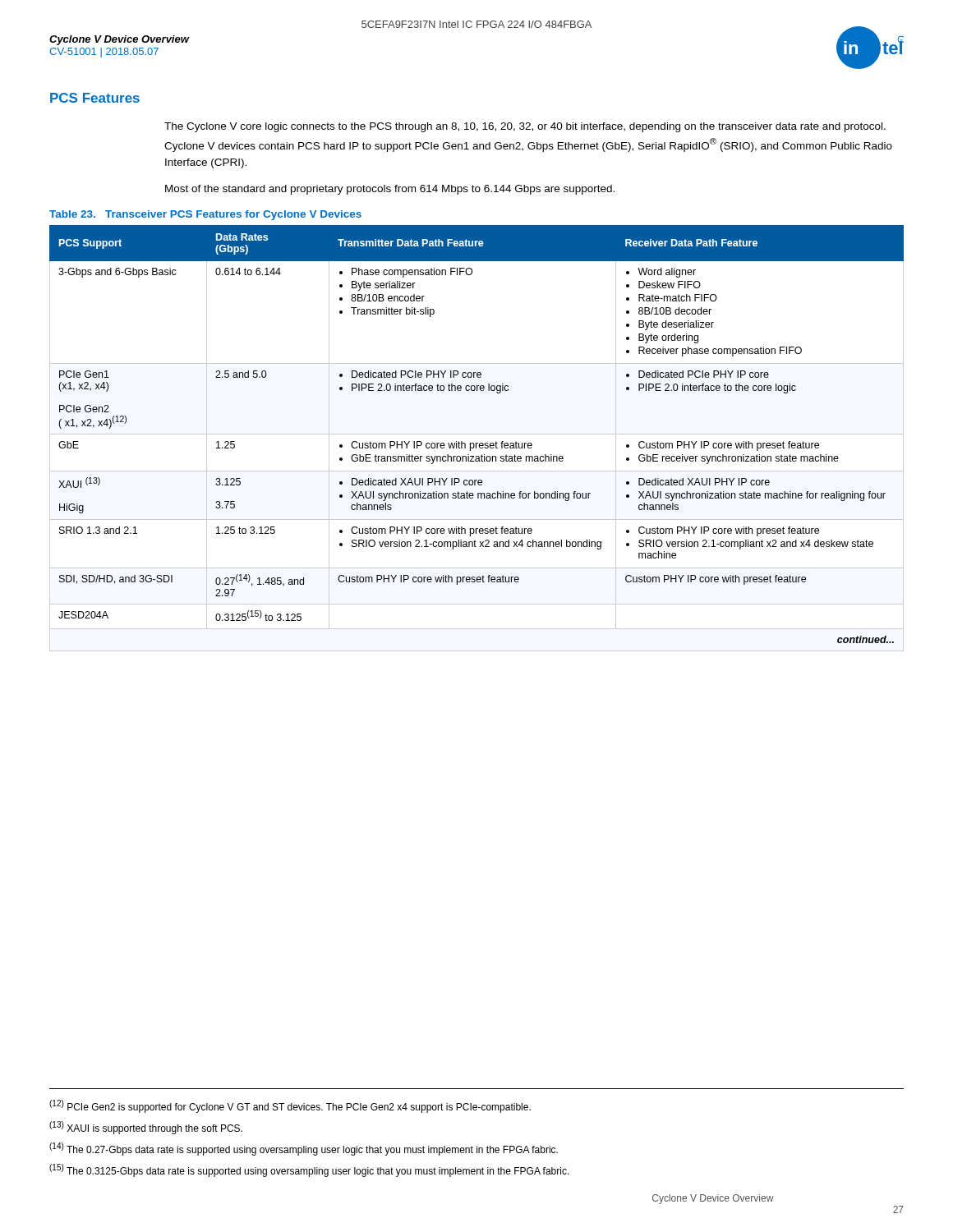
Task: Point to the text block starting "(13) XAUI is supported"
Action: coord(146,1127)
